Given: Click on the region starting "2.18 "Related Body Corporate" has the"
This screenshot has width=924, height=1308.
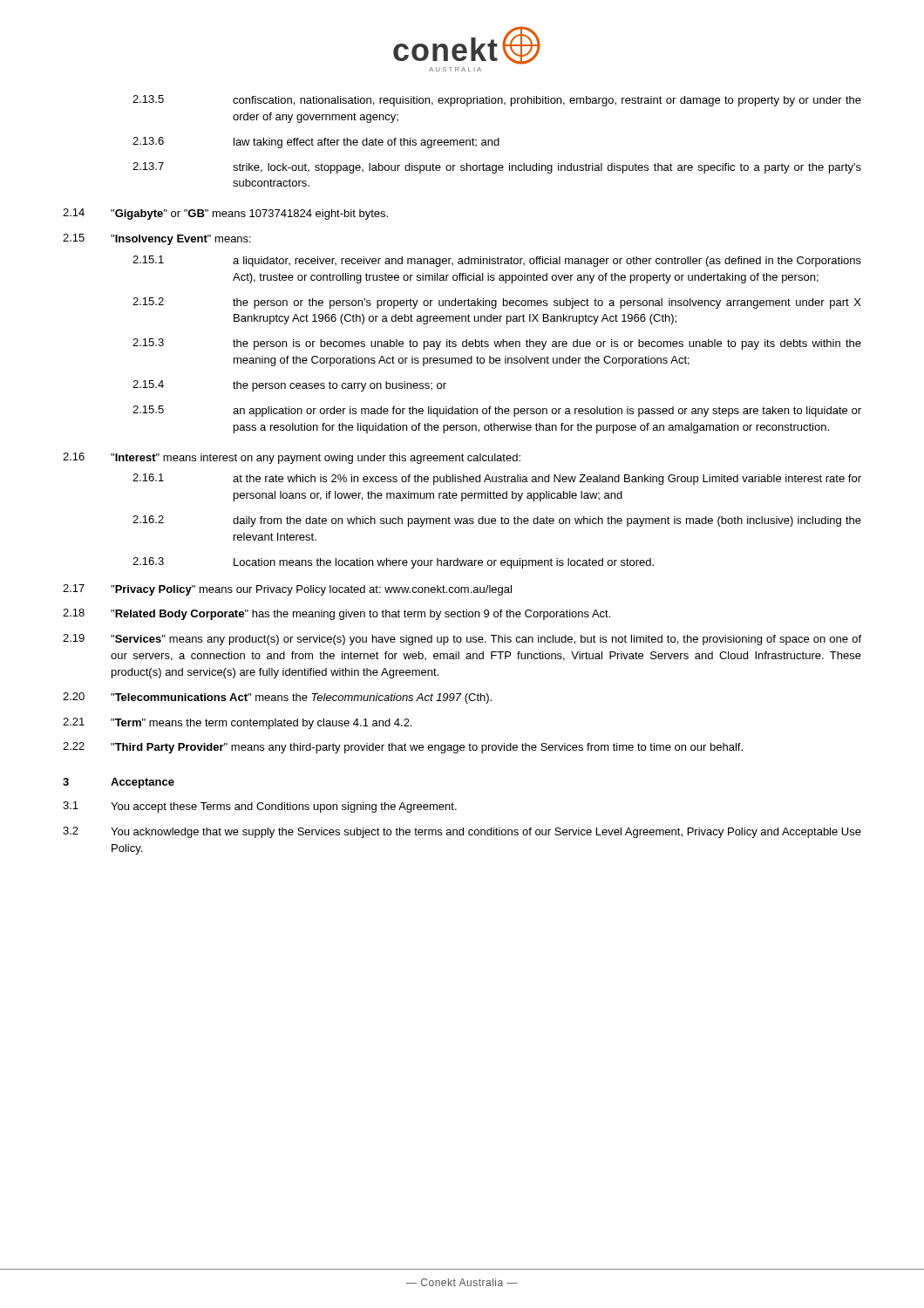Looking at the screenshot, I should [462, 615].
